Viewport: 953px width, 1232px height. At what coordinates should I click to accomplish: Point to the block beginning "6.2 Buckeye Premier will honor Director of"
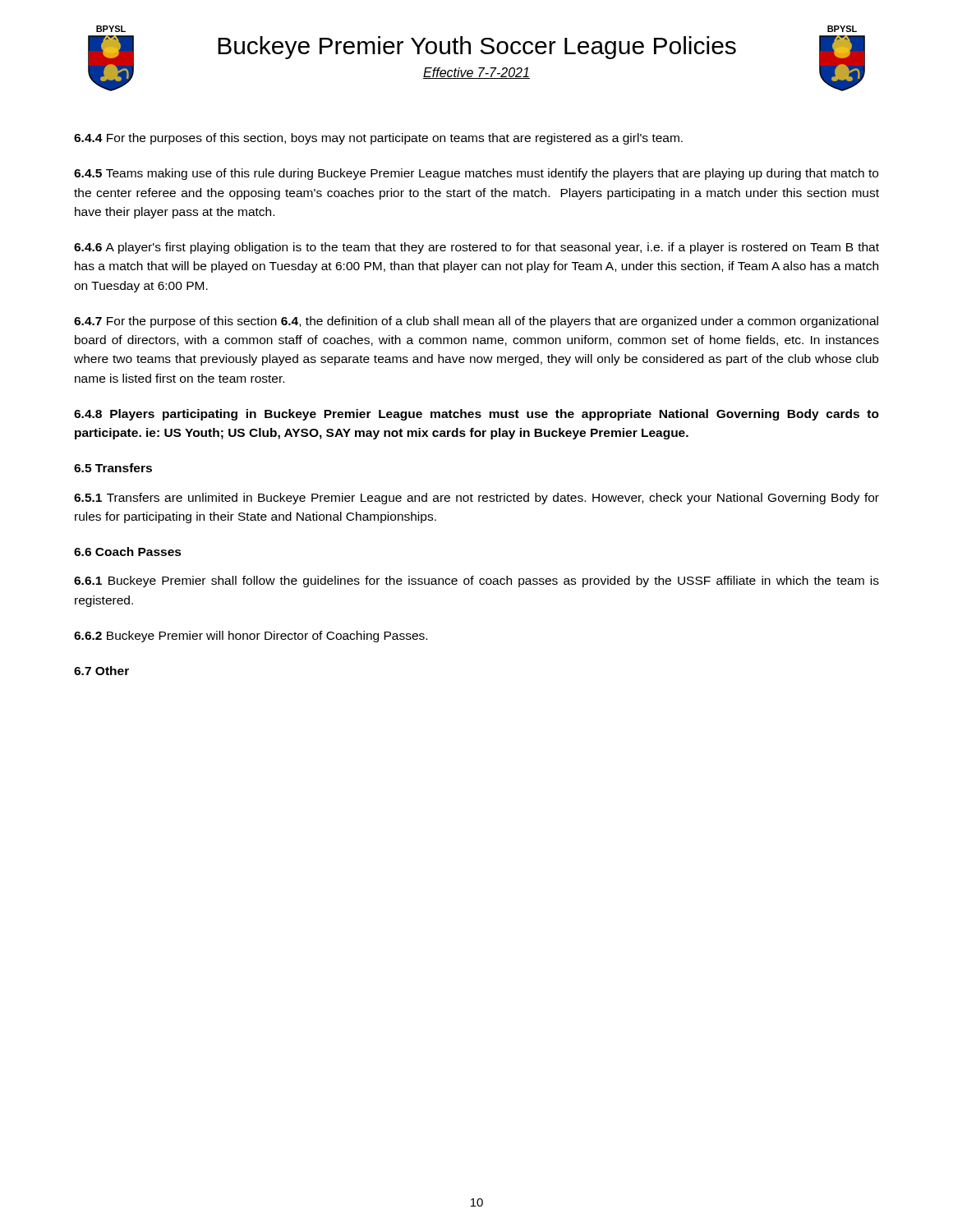pos(251,635)
